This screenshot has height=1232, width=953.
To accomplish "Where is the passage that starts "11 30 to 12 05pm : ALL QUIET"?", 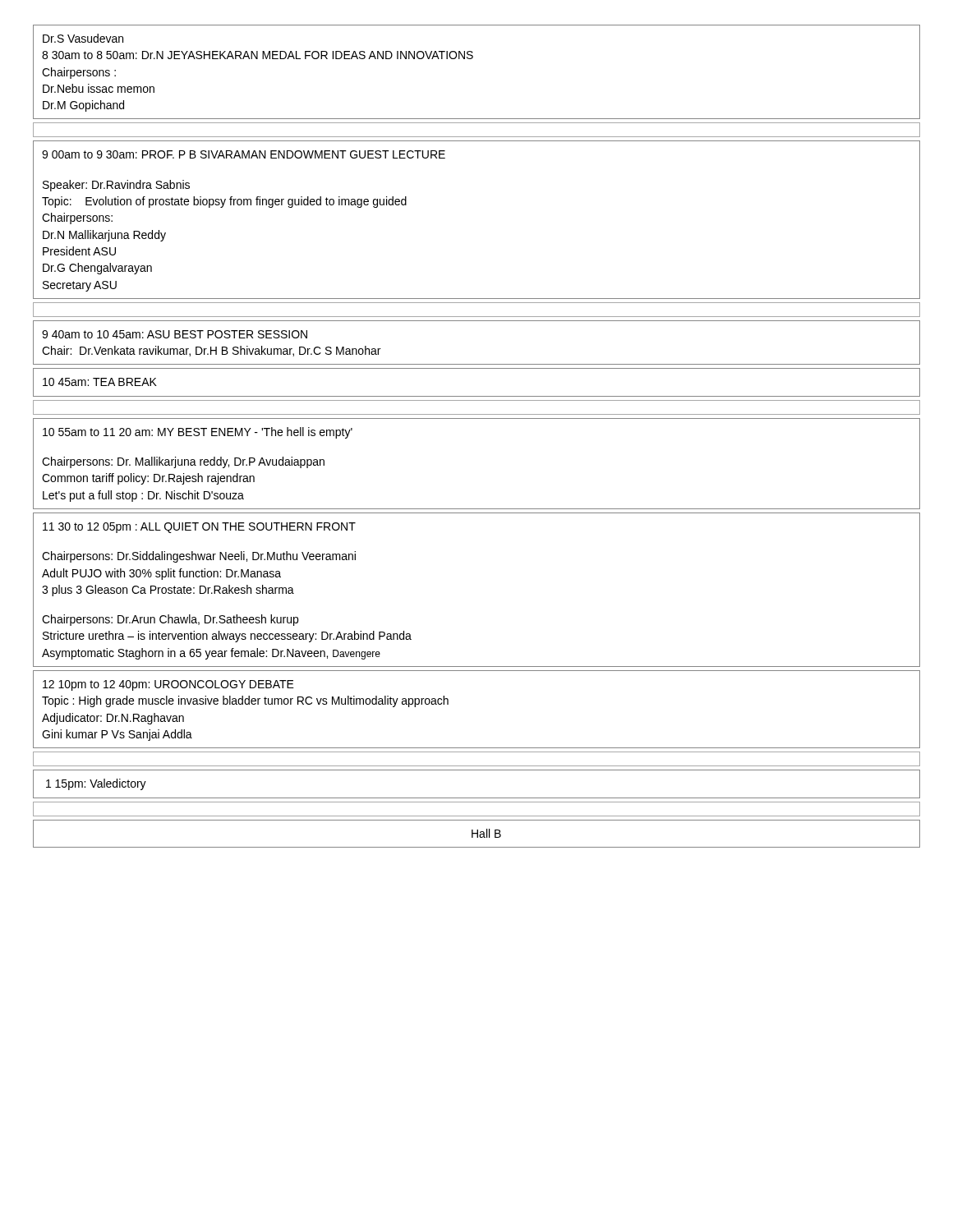I will [199, 528].
